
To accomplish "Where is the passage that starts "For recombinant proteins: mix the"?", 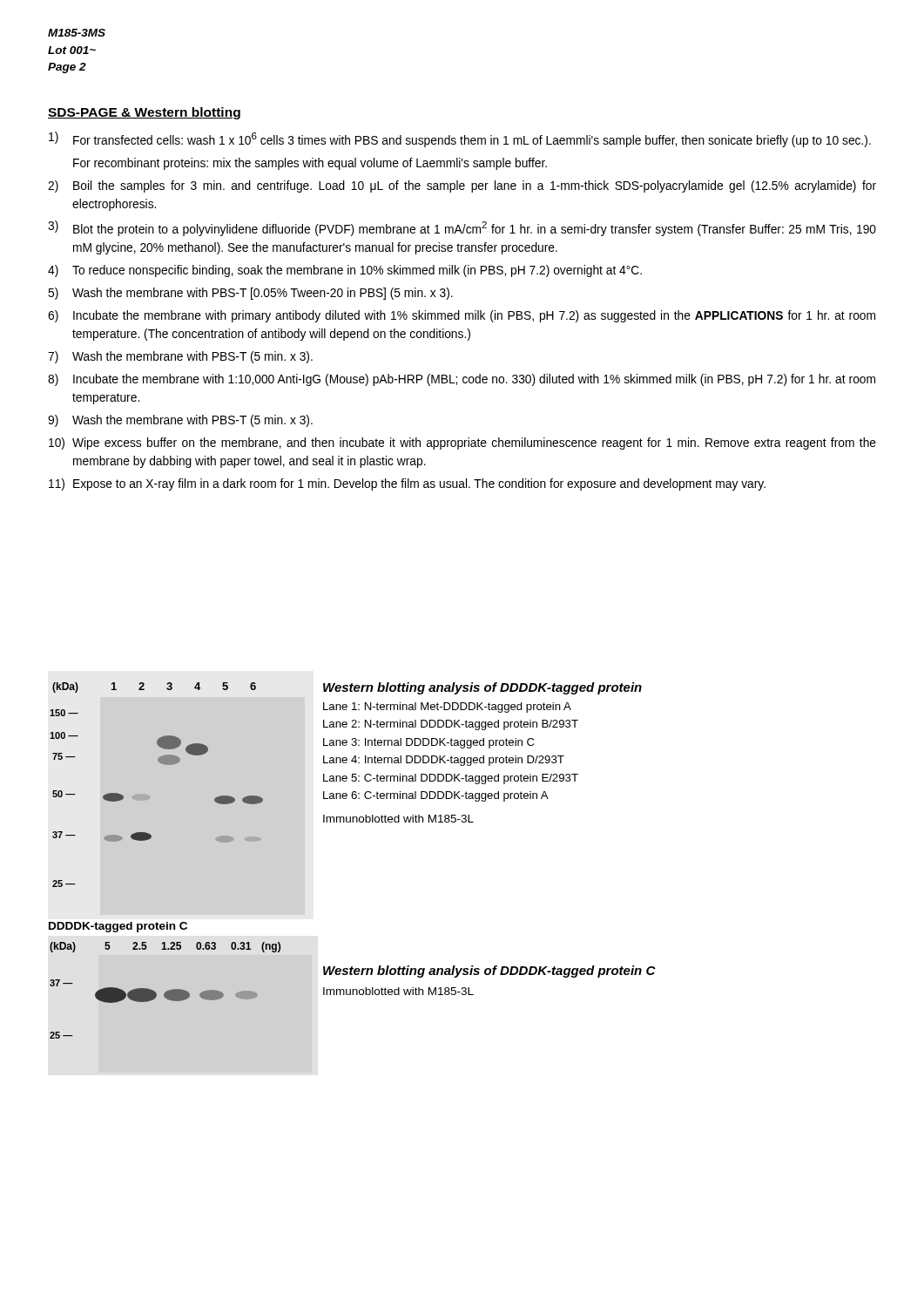I will click(x=310, y=163).
